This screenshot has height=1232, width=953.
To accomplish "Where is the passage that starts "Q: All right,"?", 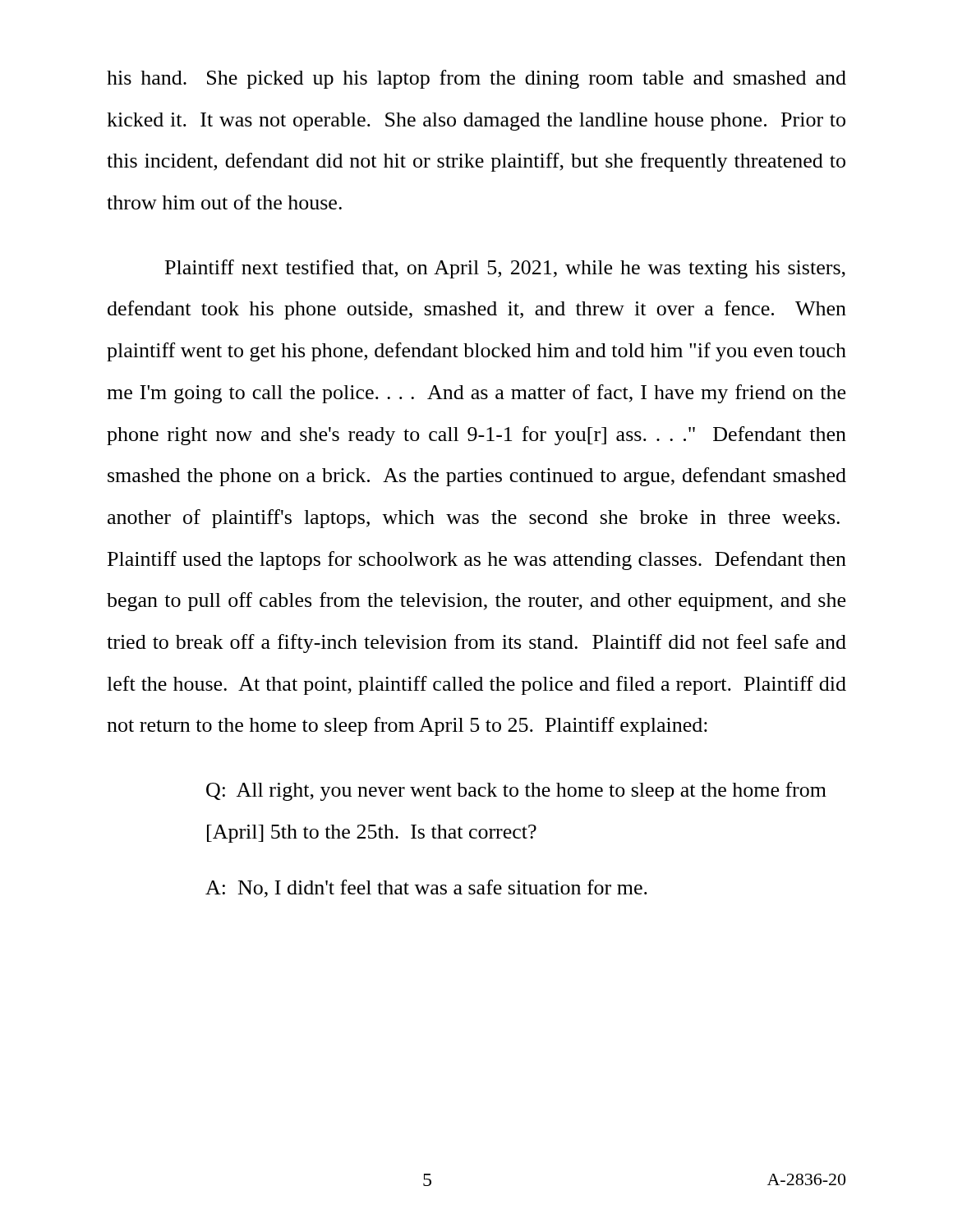I will 516,791.
